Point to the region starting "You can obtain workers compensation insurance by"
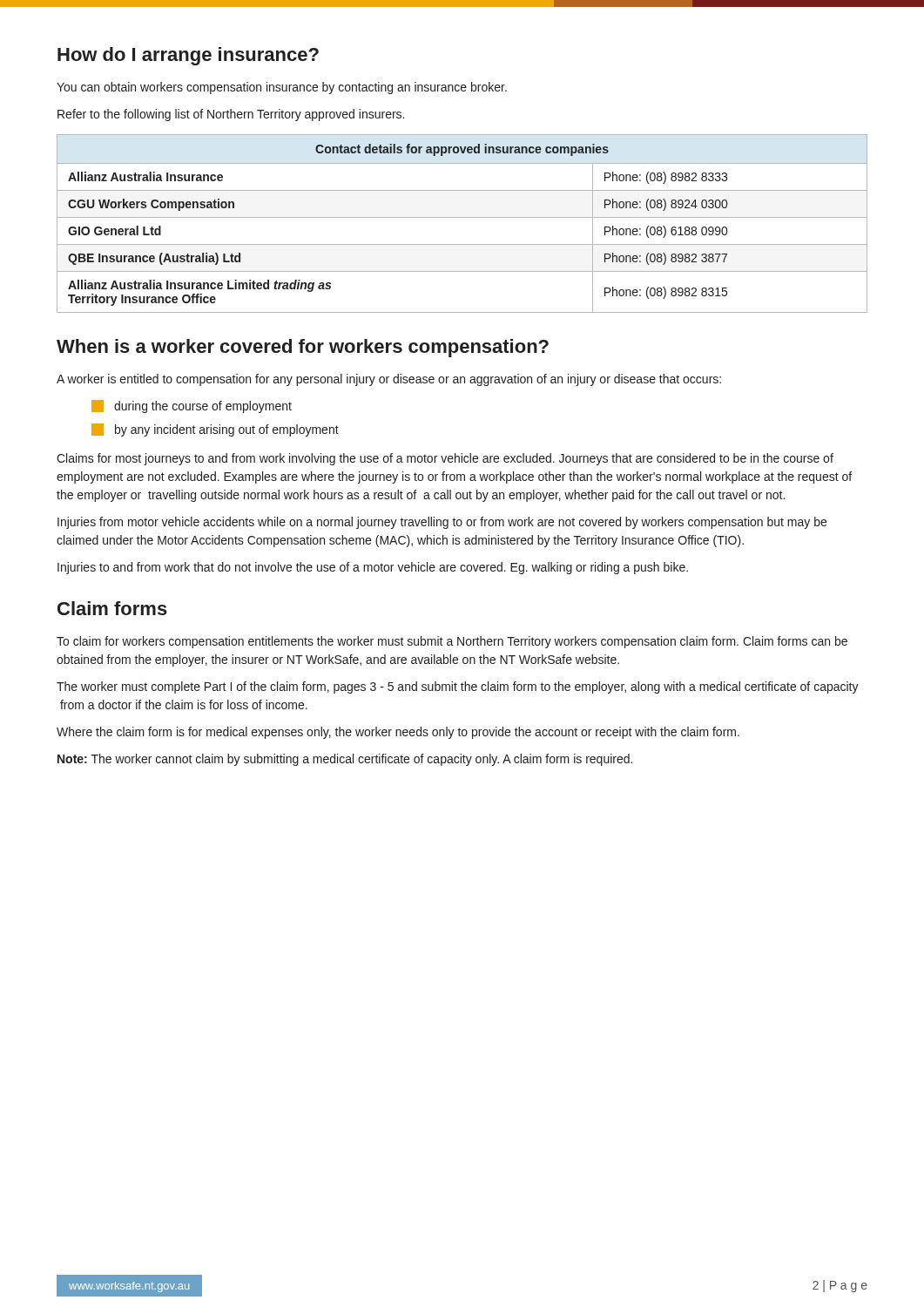924x1307 pixels. click(282, 87)
